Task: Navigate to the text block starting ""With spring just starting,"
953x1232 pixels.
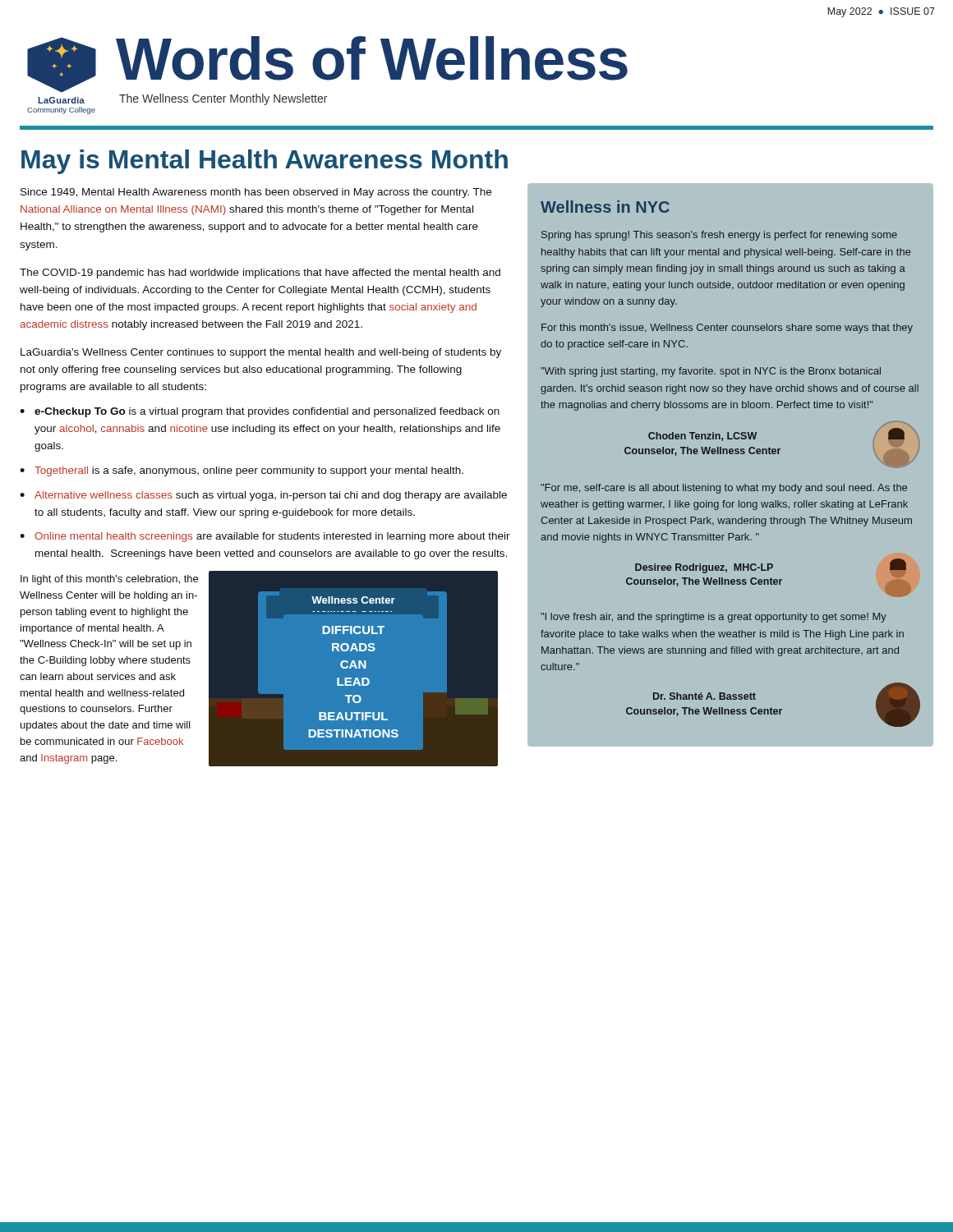Action: pos(730,388)
